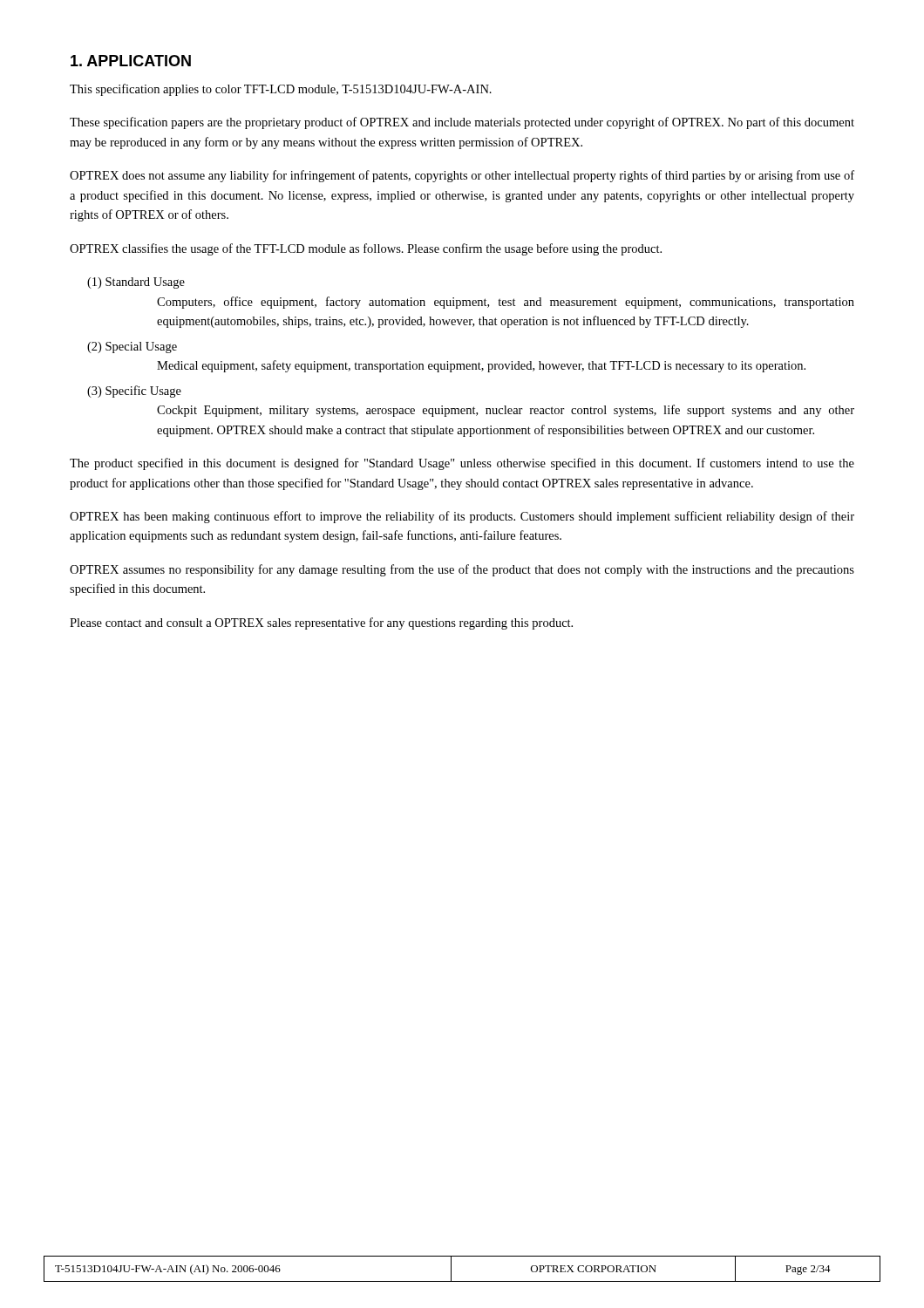Point to the passage starting "OPTREX assumes no responsibility for any"
Screen dimensions: 1308x924
pyautogui.click(x=462, y=579)
